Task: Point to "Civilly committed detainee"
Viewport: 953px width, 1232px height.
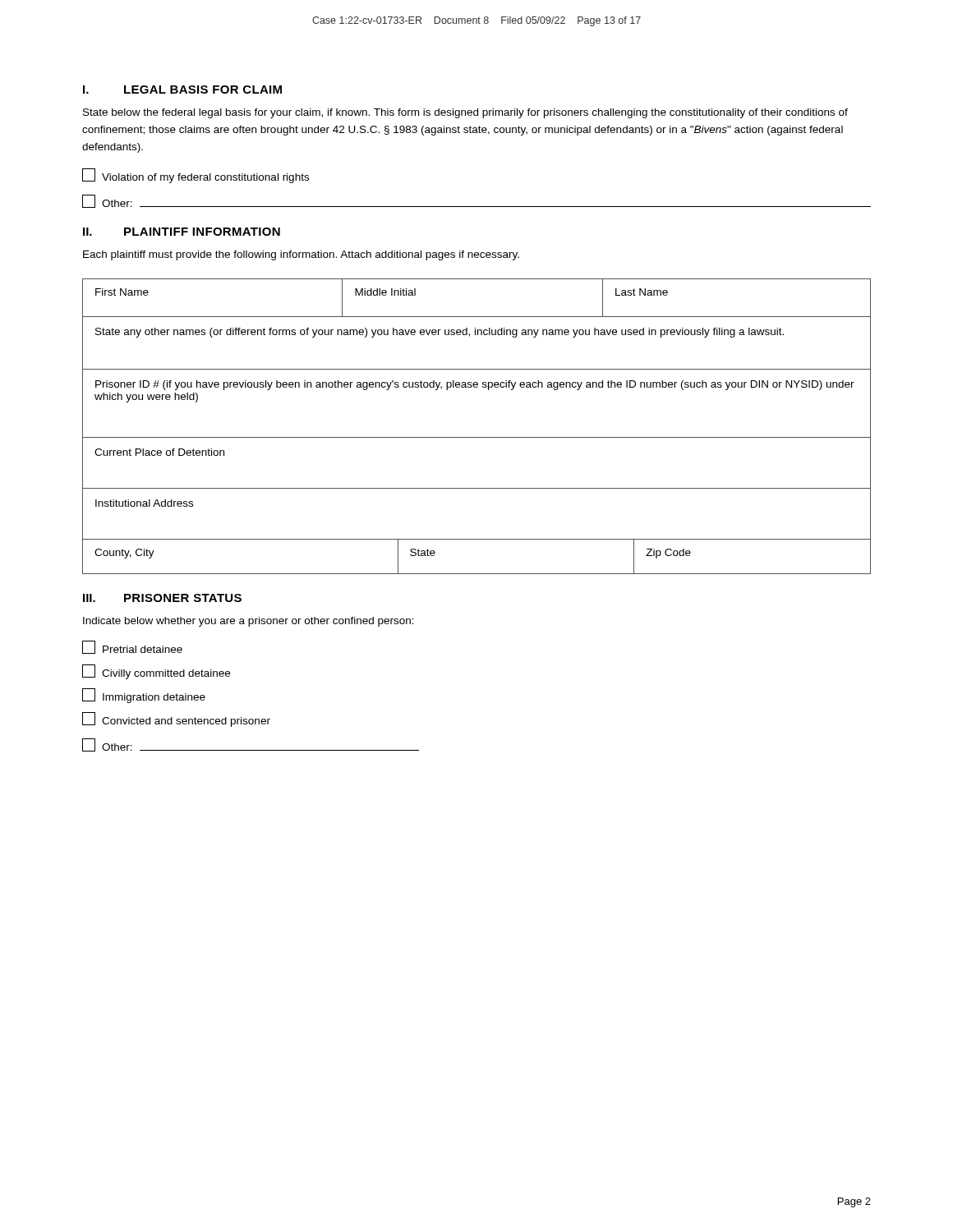Action: pyautogui.click(x=156, y=672)
